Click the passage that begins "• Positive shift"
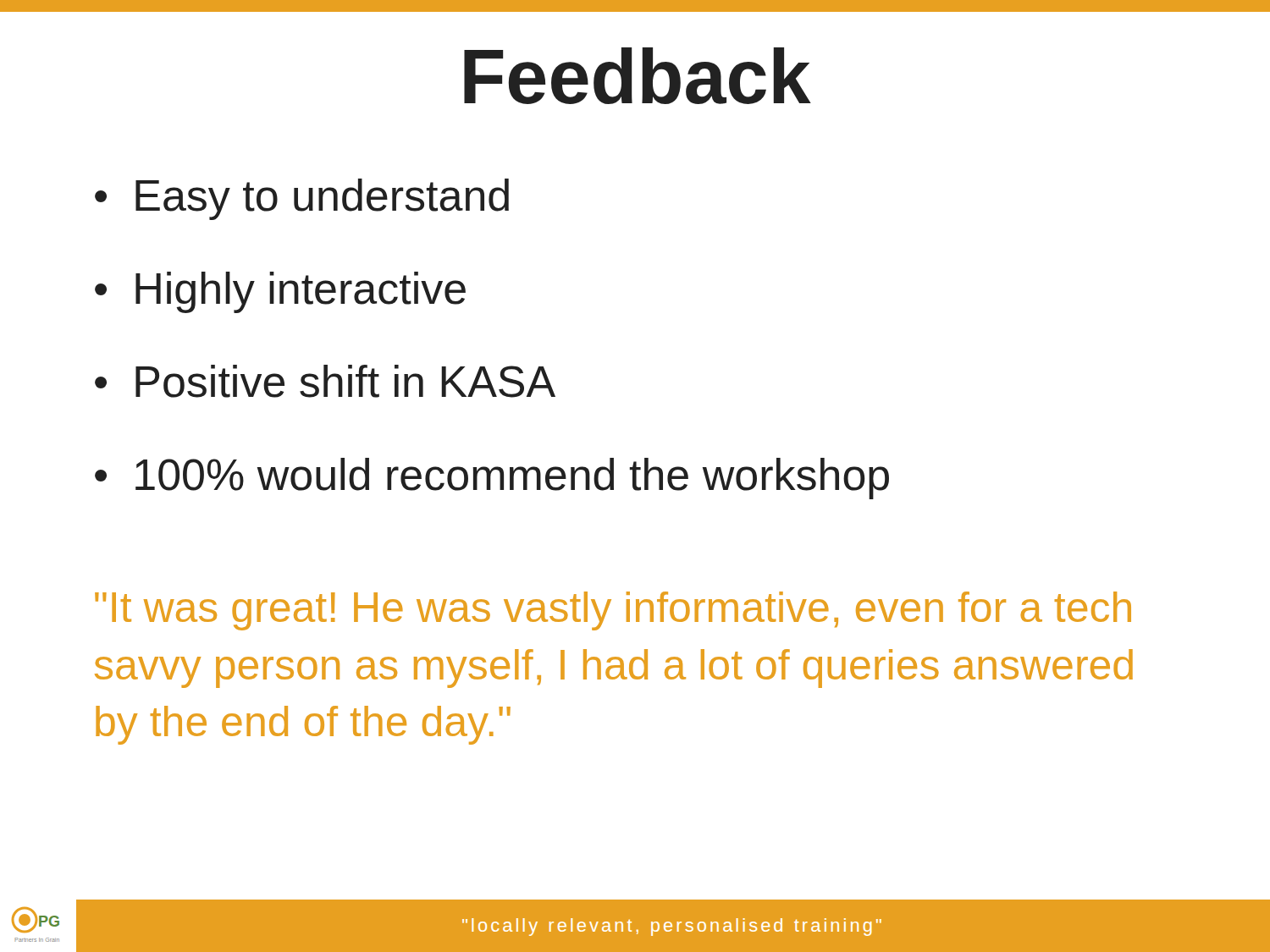Image resolution: width=1270 pixels, height=952 pixels. click(x=324, y=382)
